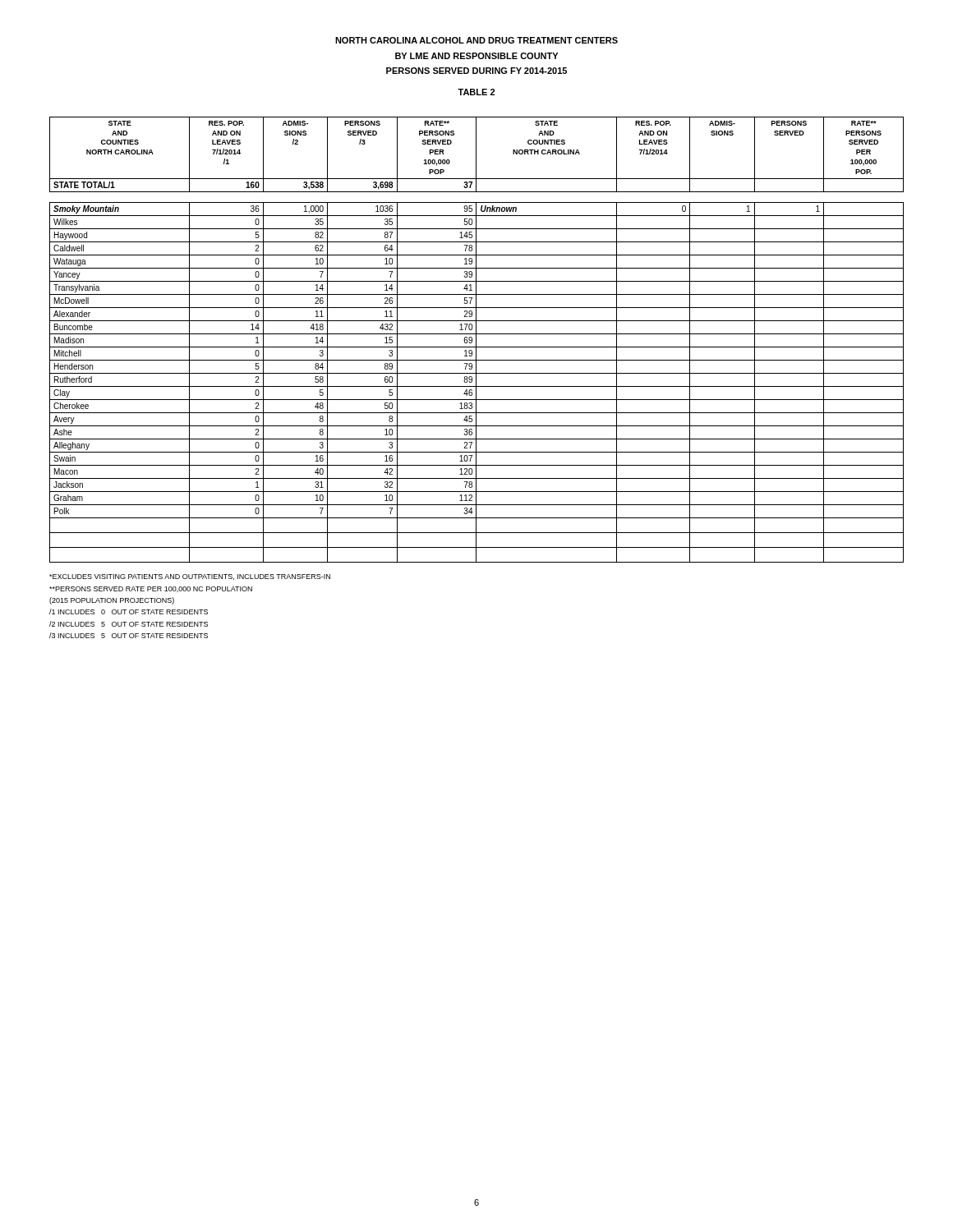The image size is (953, 1232).
Task: Point to the title beginning "NORTH CAROLINA ALCOHOL AND DRUG TREATMENT CENTERS BY"
Action: click(x=476, y=56)
